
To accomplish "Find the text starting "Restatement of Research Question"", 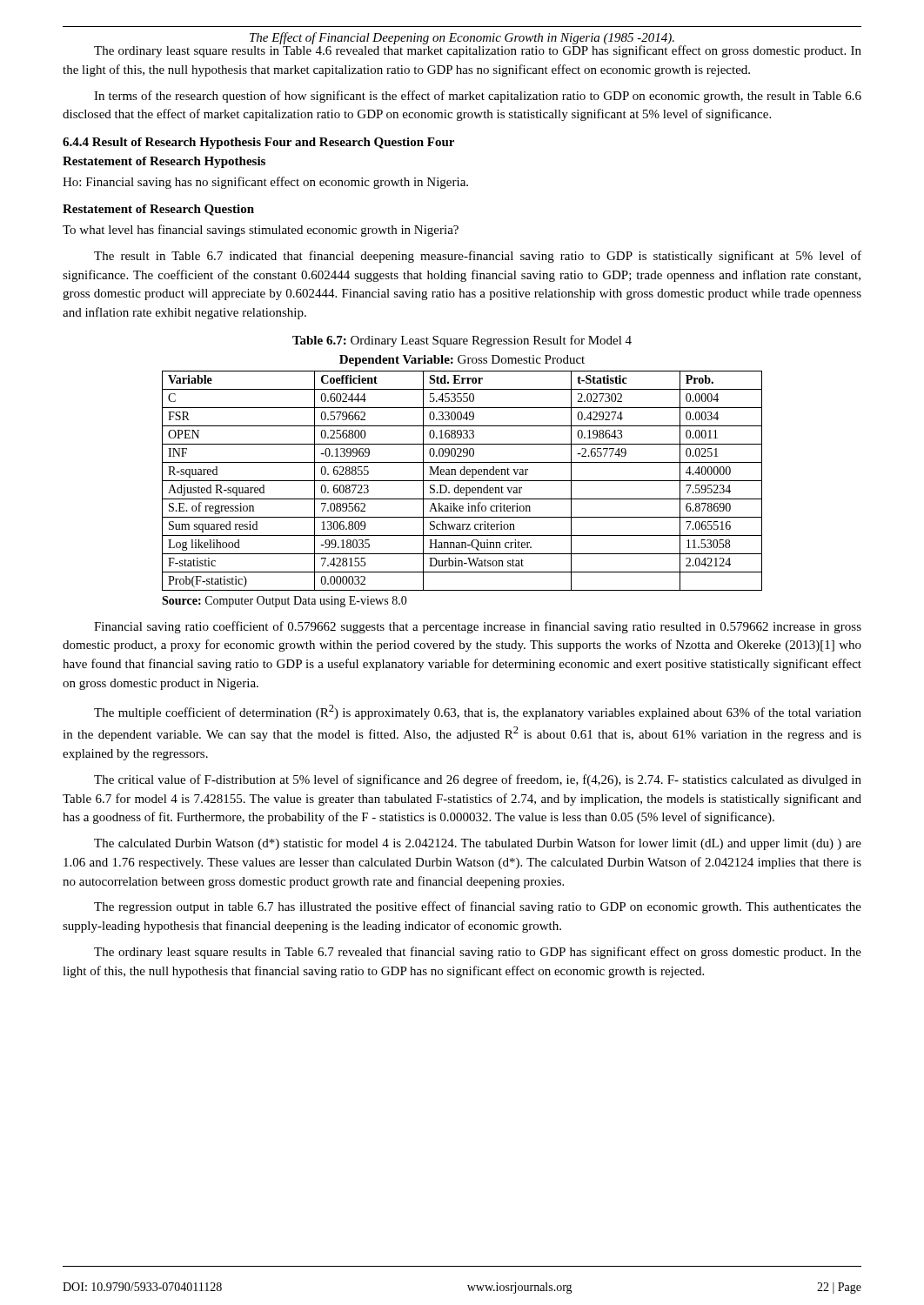I will coord(158,210).
